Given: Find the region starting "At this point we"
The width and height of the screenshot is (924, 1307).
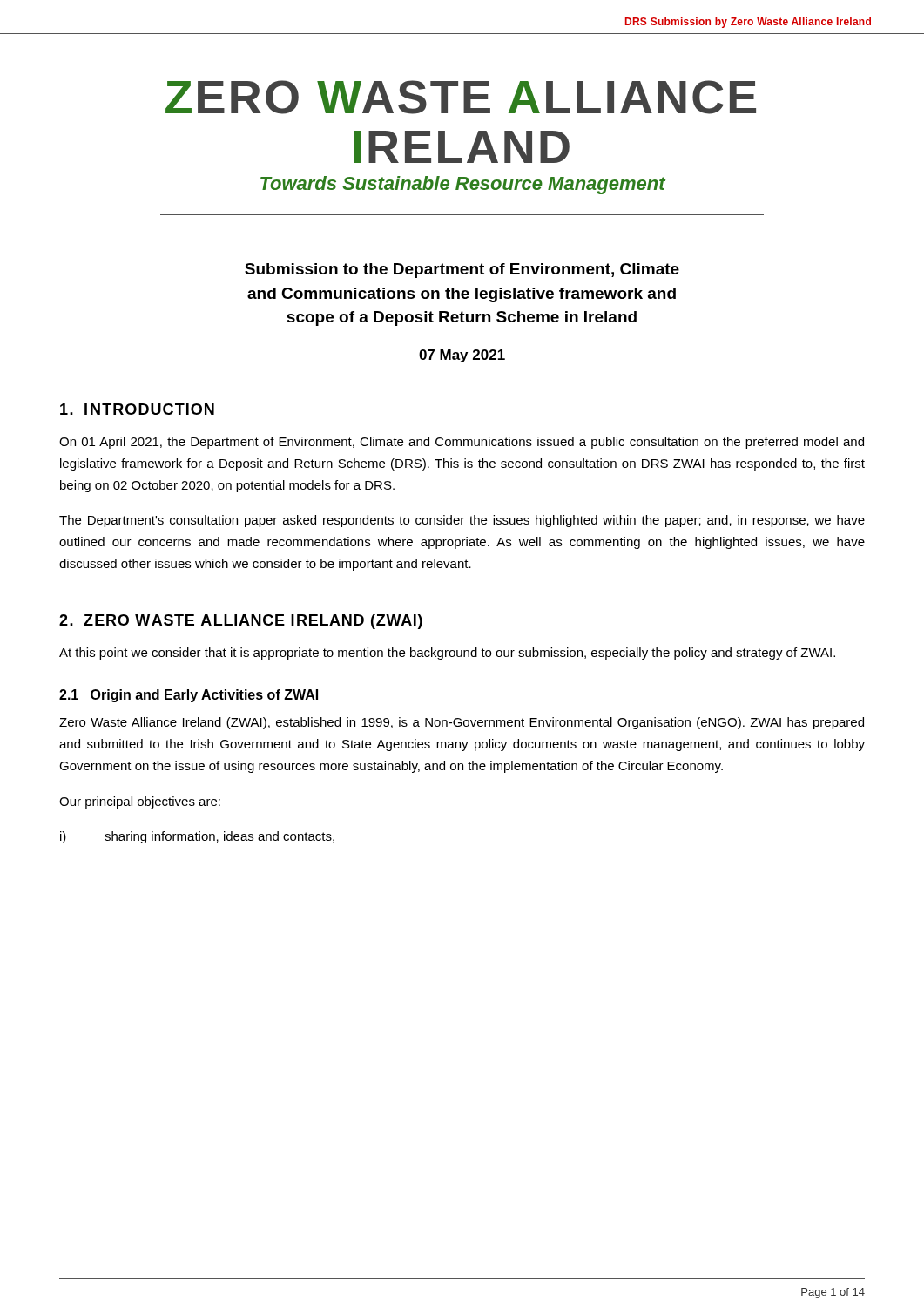Looking at the screenshot, I should [x=462, y=653].
